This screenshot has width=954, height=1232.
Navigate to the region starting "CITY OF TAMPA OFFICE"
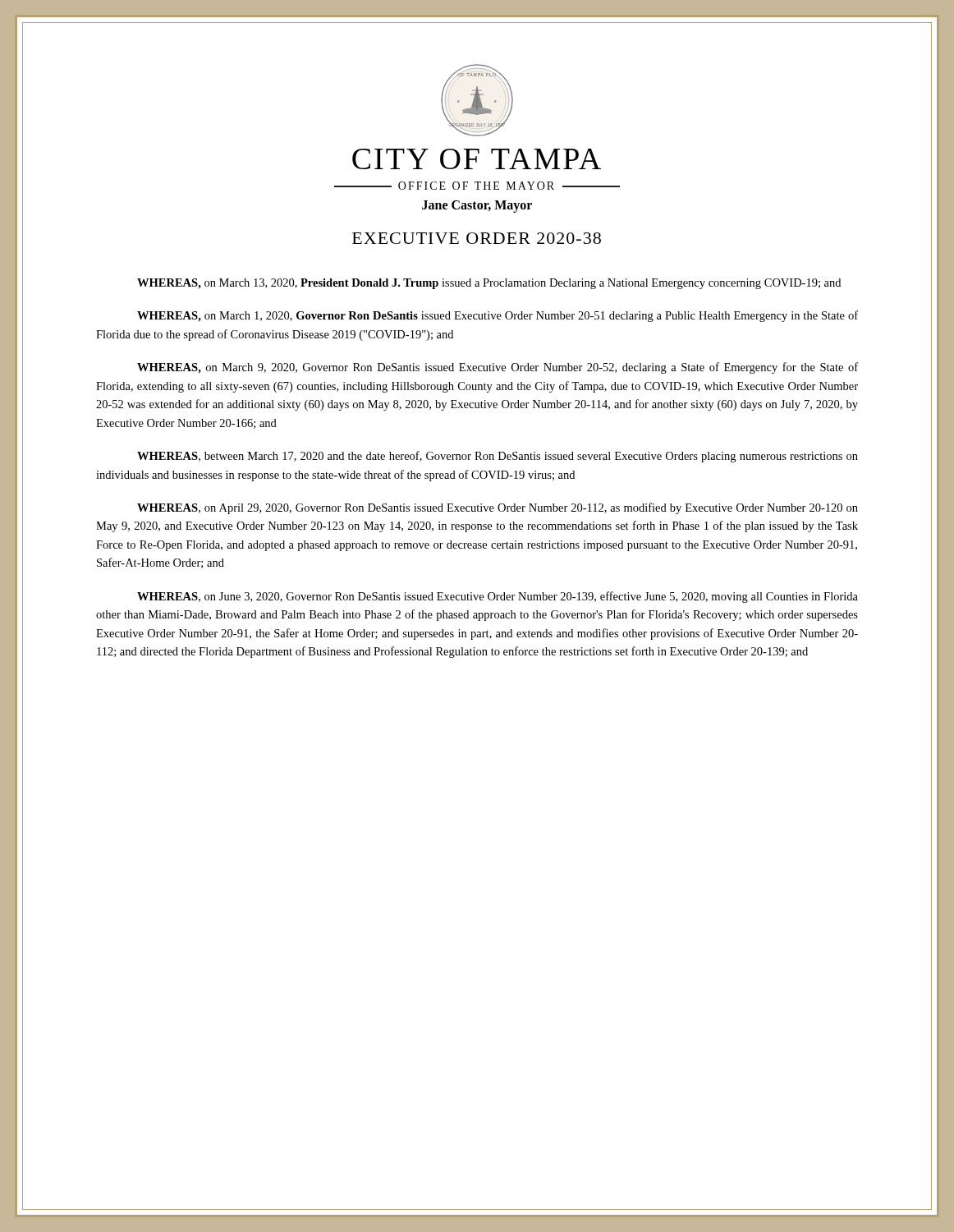[477, 177]
